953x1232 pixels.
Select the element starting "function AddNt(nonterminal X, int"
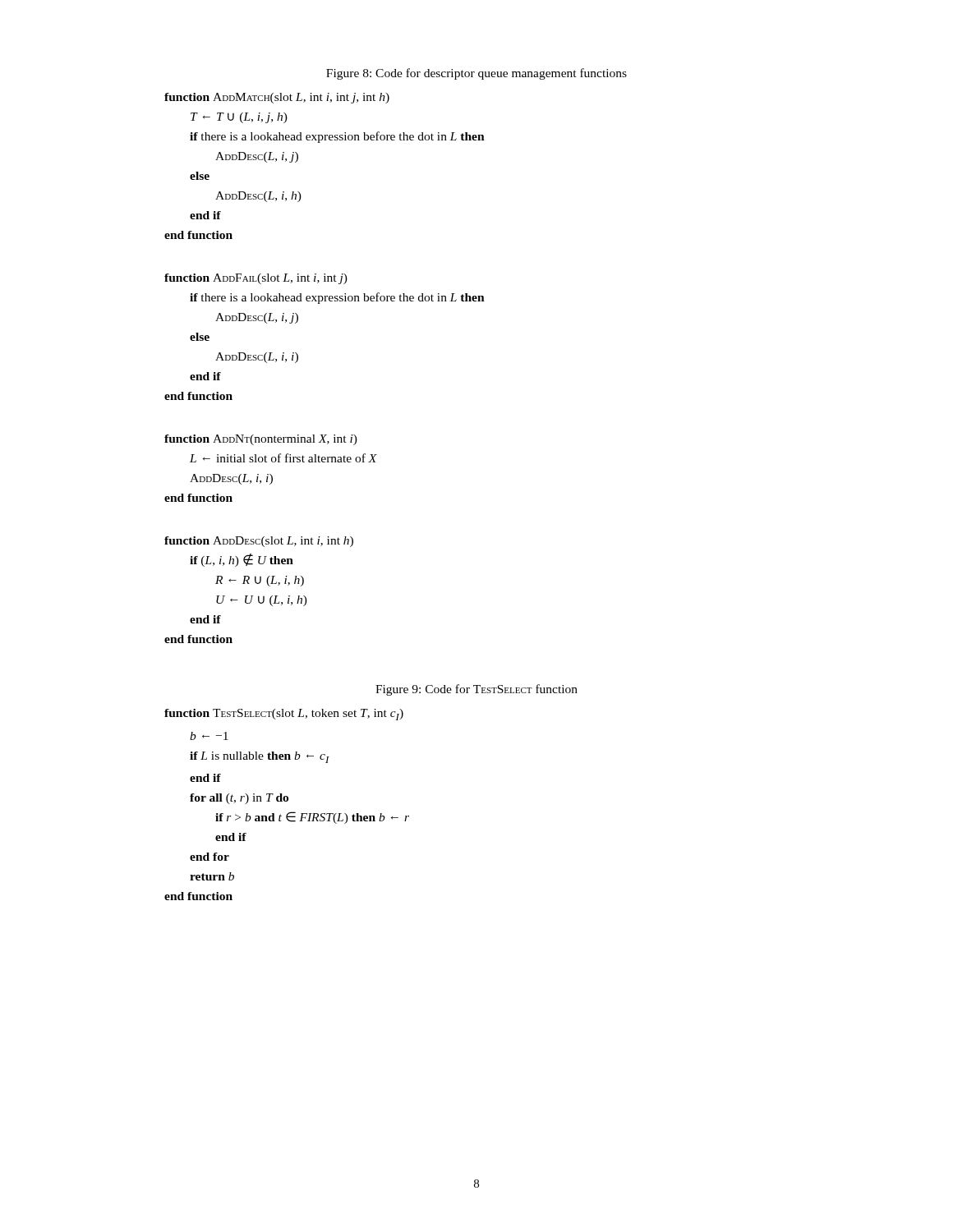tap(261, 440)
